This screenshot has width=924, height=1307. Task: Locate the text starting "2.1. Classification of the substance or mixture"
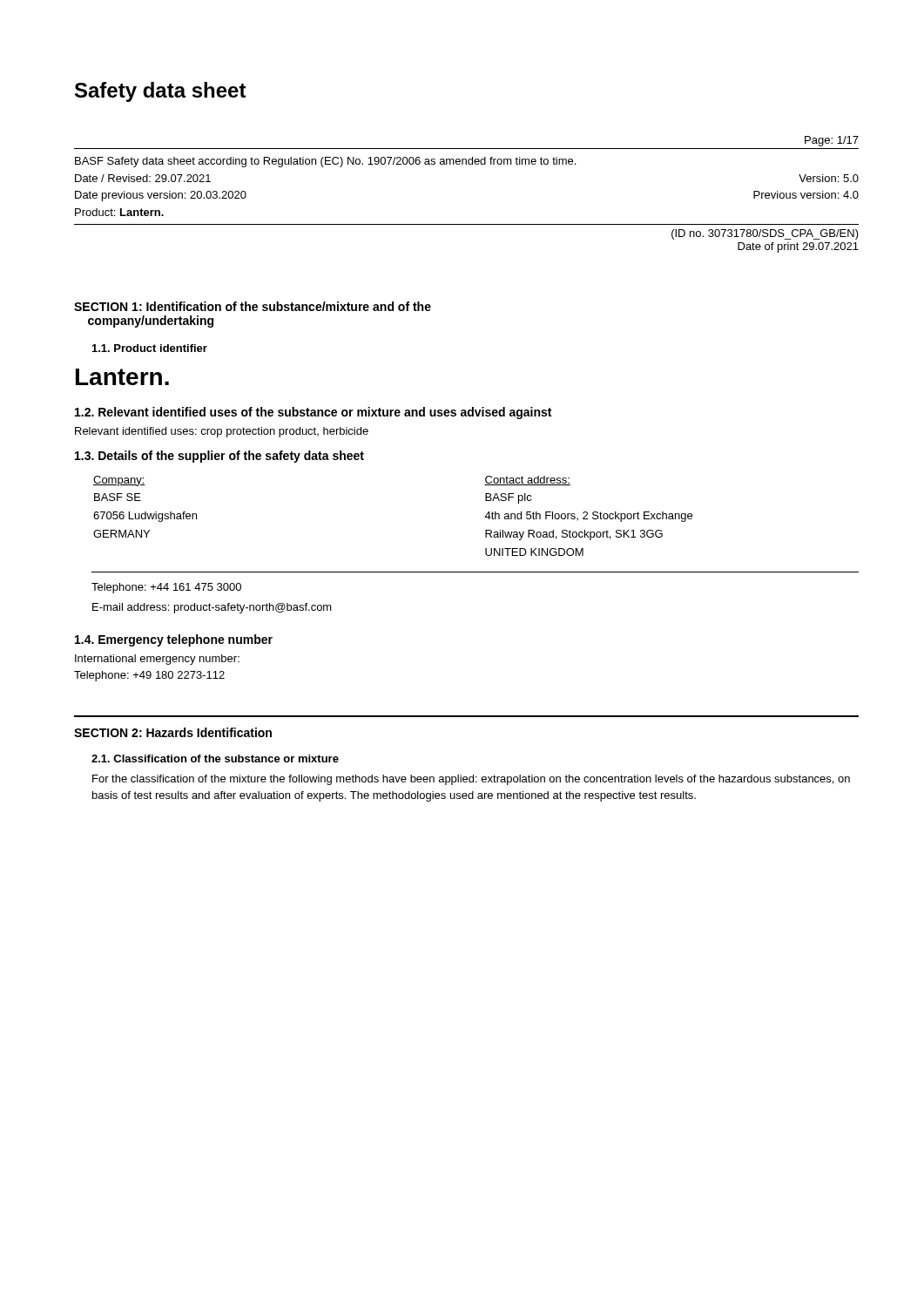[215, 758]
